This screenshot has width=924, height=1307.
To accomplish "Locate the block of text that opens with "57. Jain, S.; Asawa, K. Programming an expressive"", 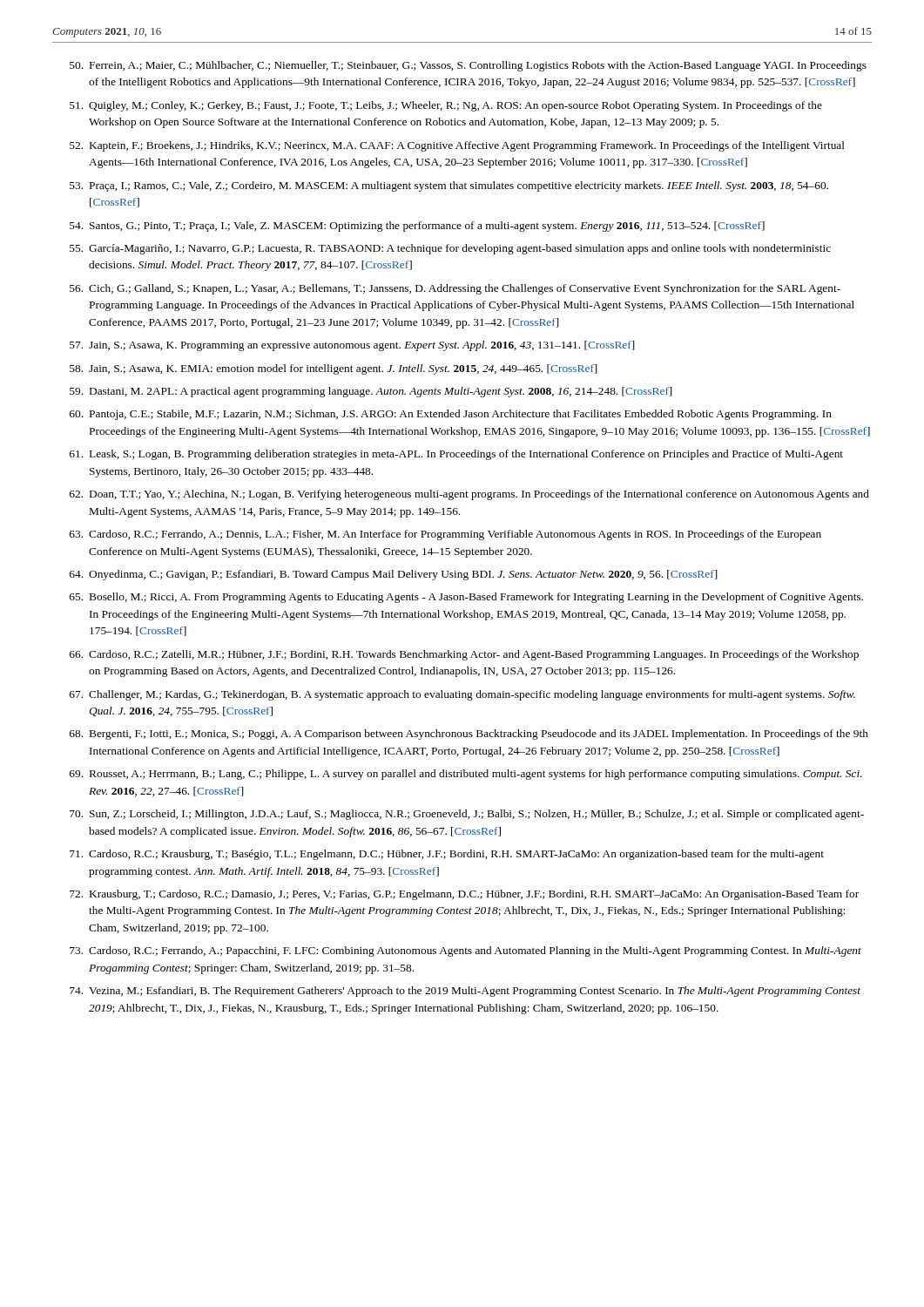I will [x=462, y=345].
